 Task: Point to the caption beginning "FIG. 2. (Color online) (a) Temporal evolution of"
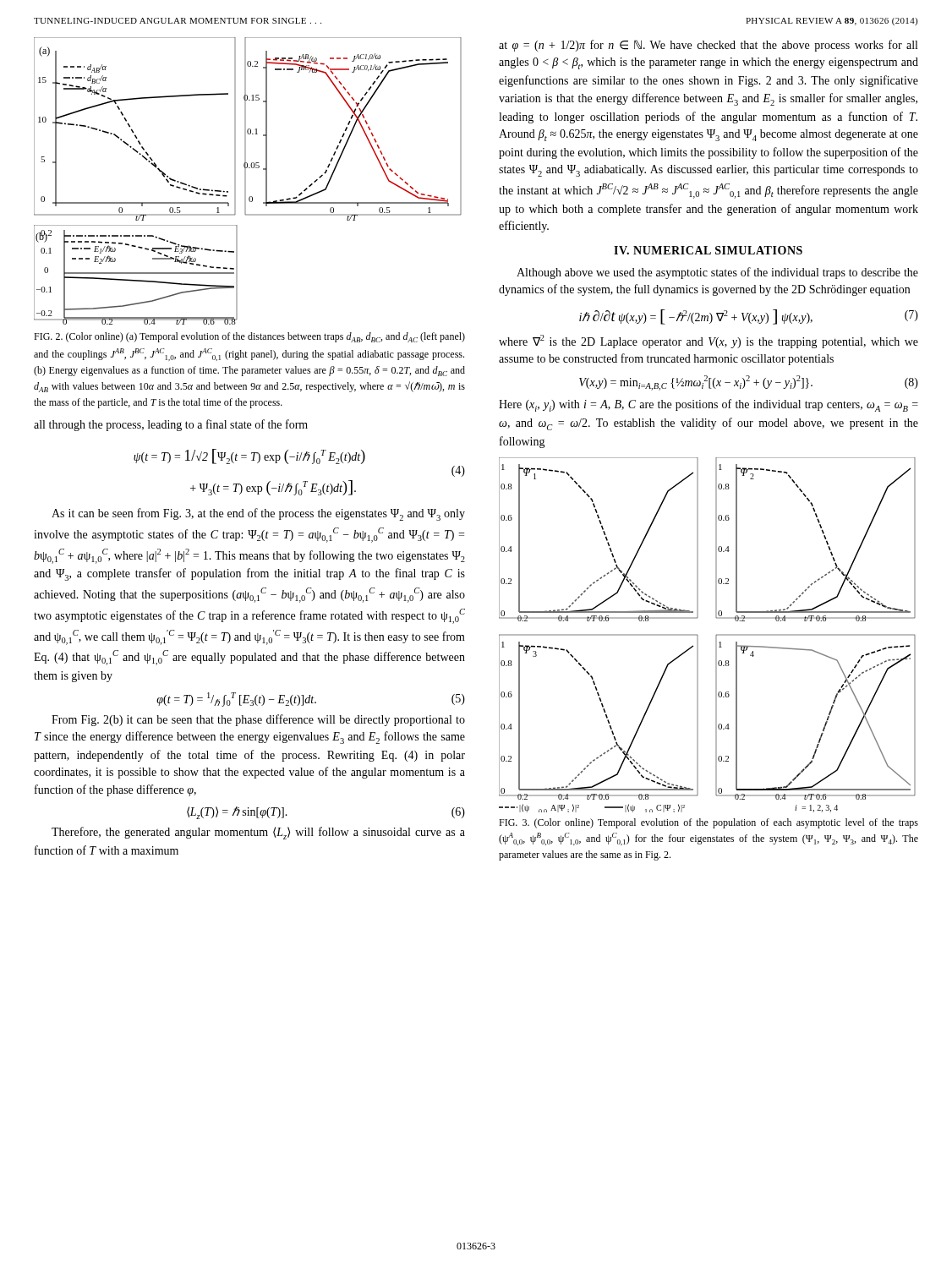[x=249, y=369]
